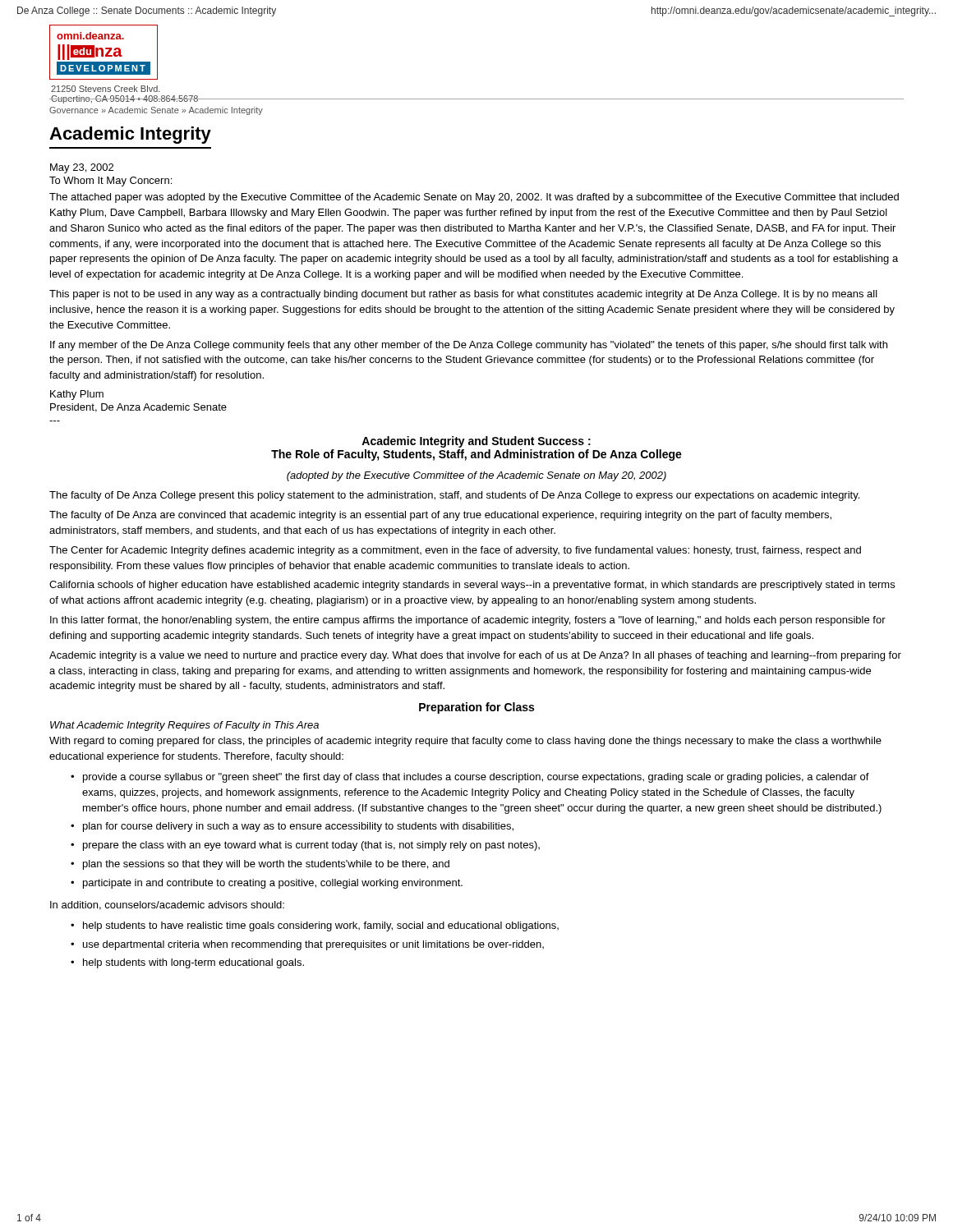This screenshot has width=953, height=1232.
Task: Locate the passage starting "With regard to coming prepared"
Action: click(465, 748)
